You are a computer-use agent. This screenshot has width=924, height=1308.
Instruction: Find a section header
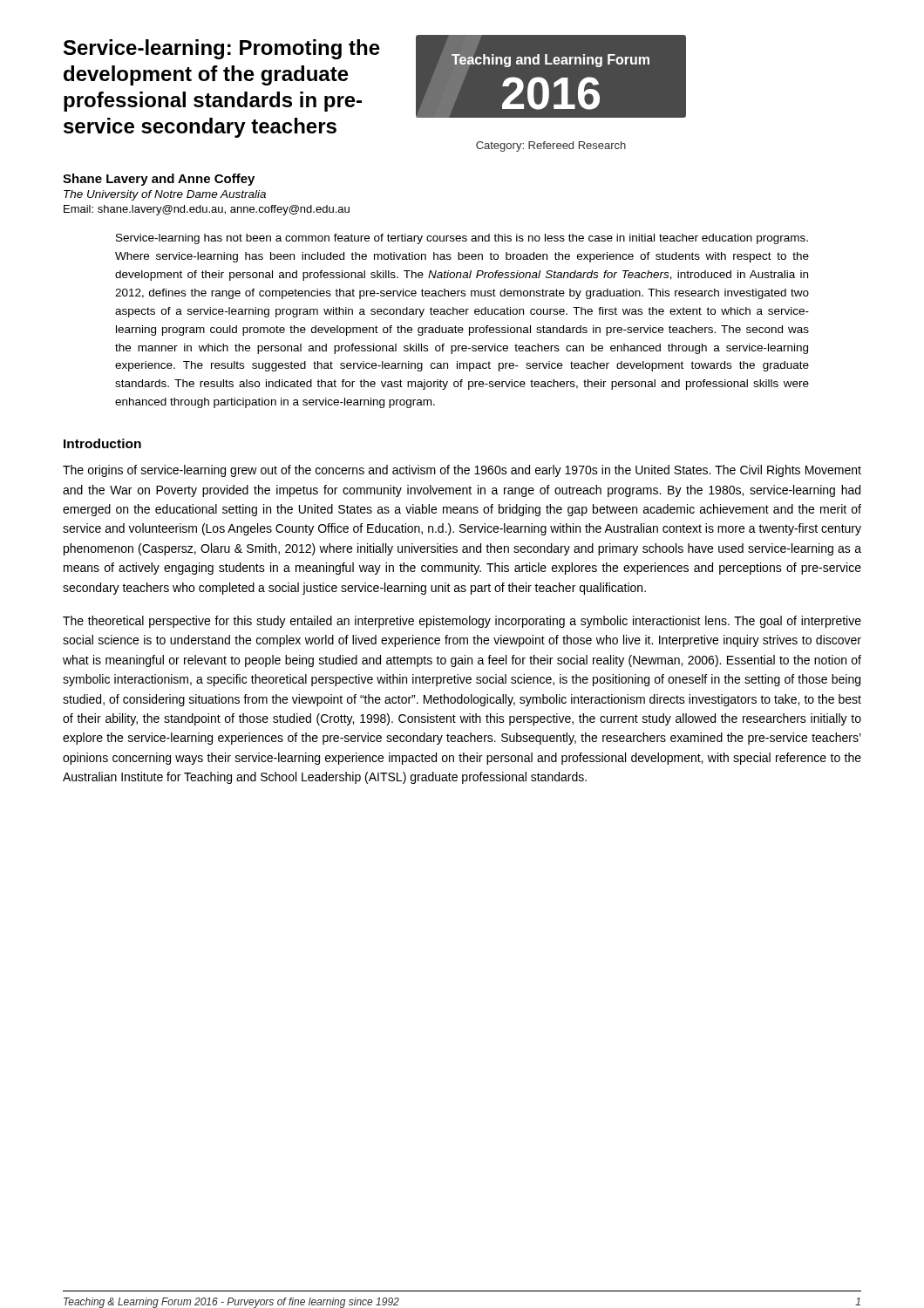click(102, 444)
